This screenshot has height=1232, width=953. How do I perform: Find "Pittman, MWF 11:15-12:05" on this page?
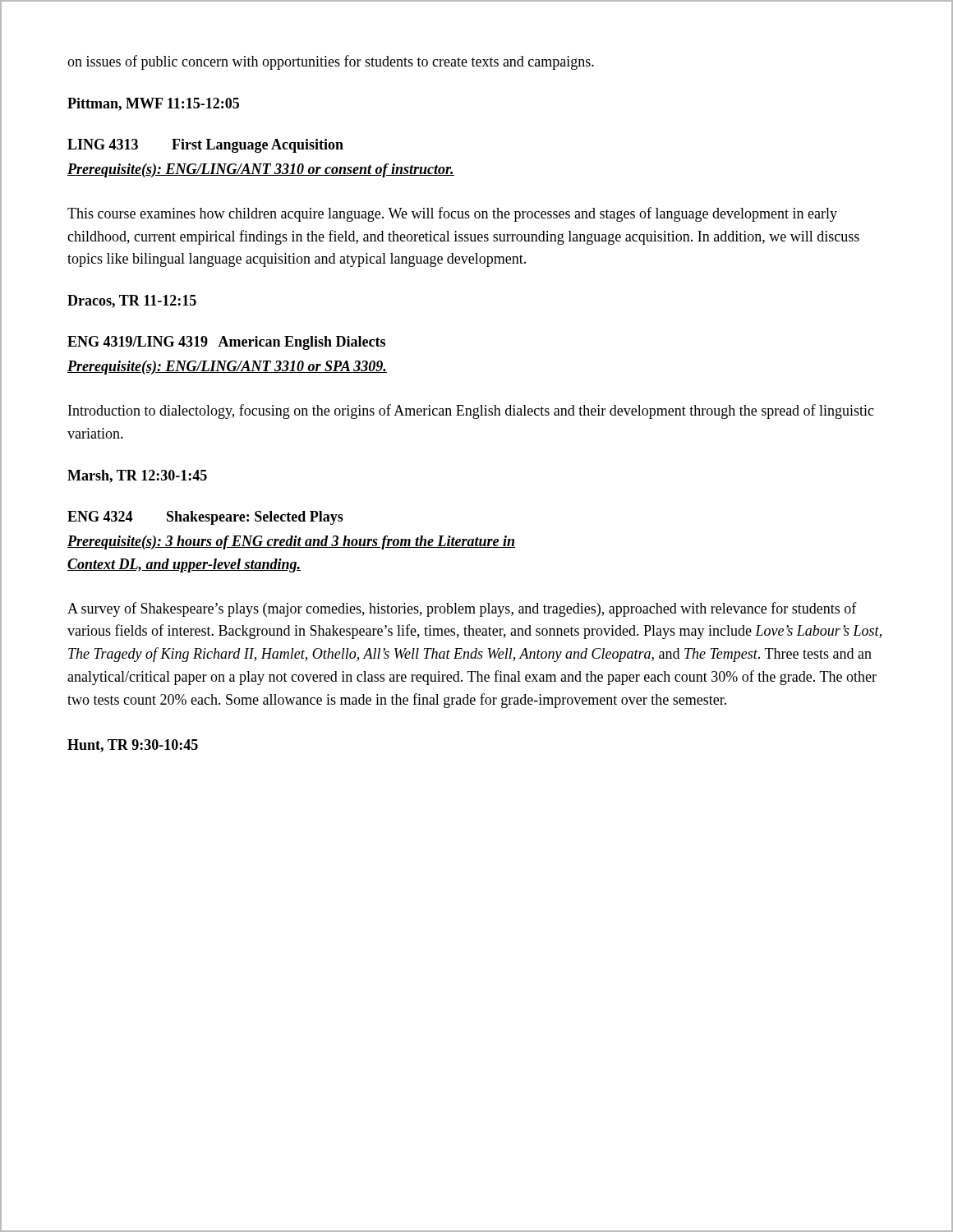154,103
